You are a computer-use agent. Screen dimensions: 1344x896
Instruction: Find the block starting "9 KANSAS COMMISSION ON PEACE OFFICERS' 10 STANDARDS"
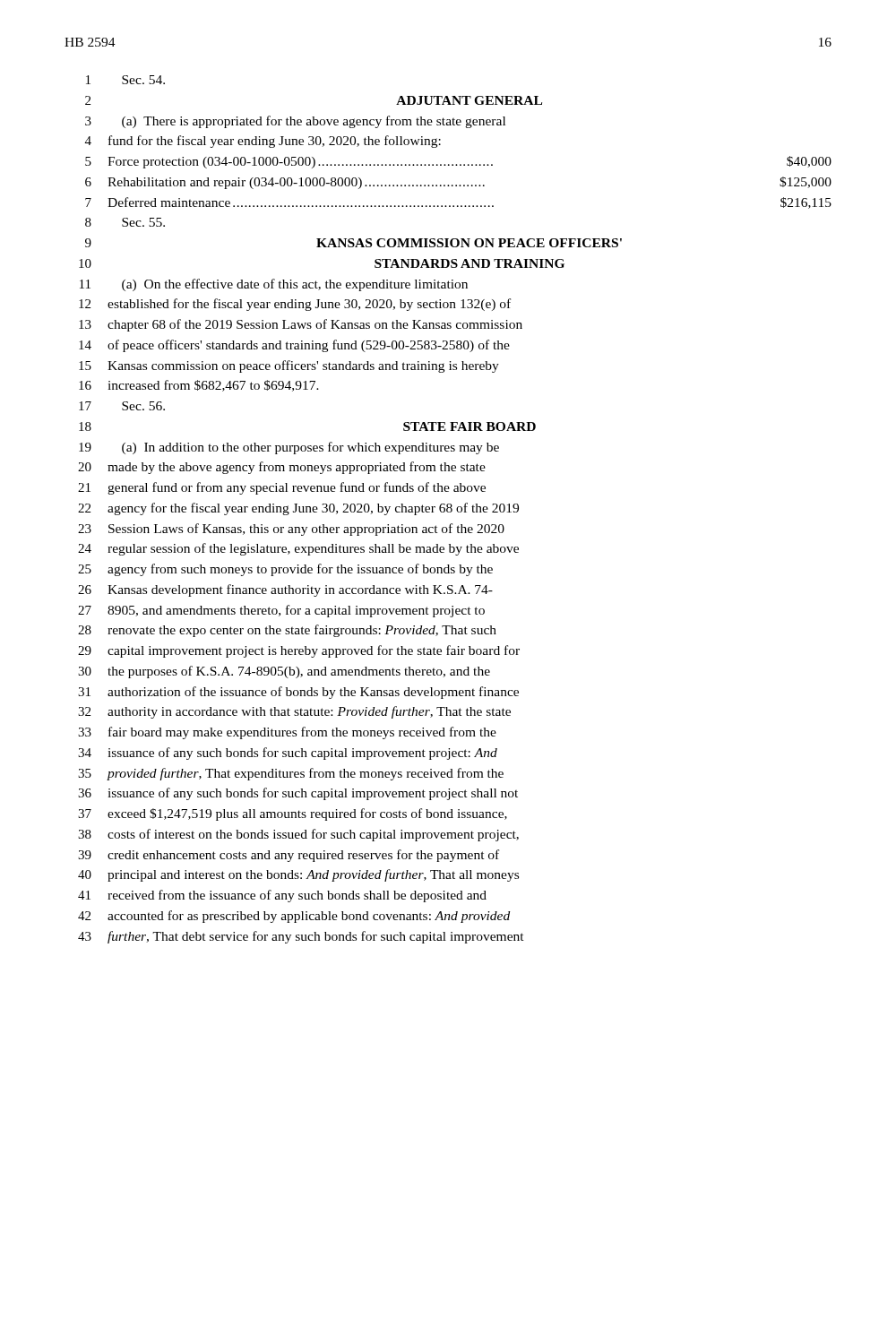tap(448, 253)
